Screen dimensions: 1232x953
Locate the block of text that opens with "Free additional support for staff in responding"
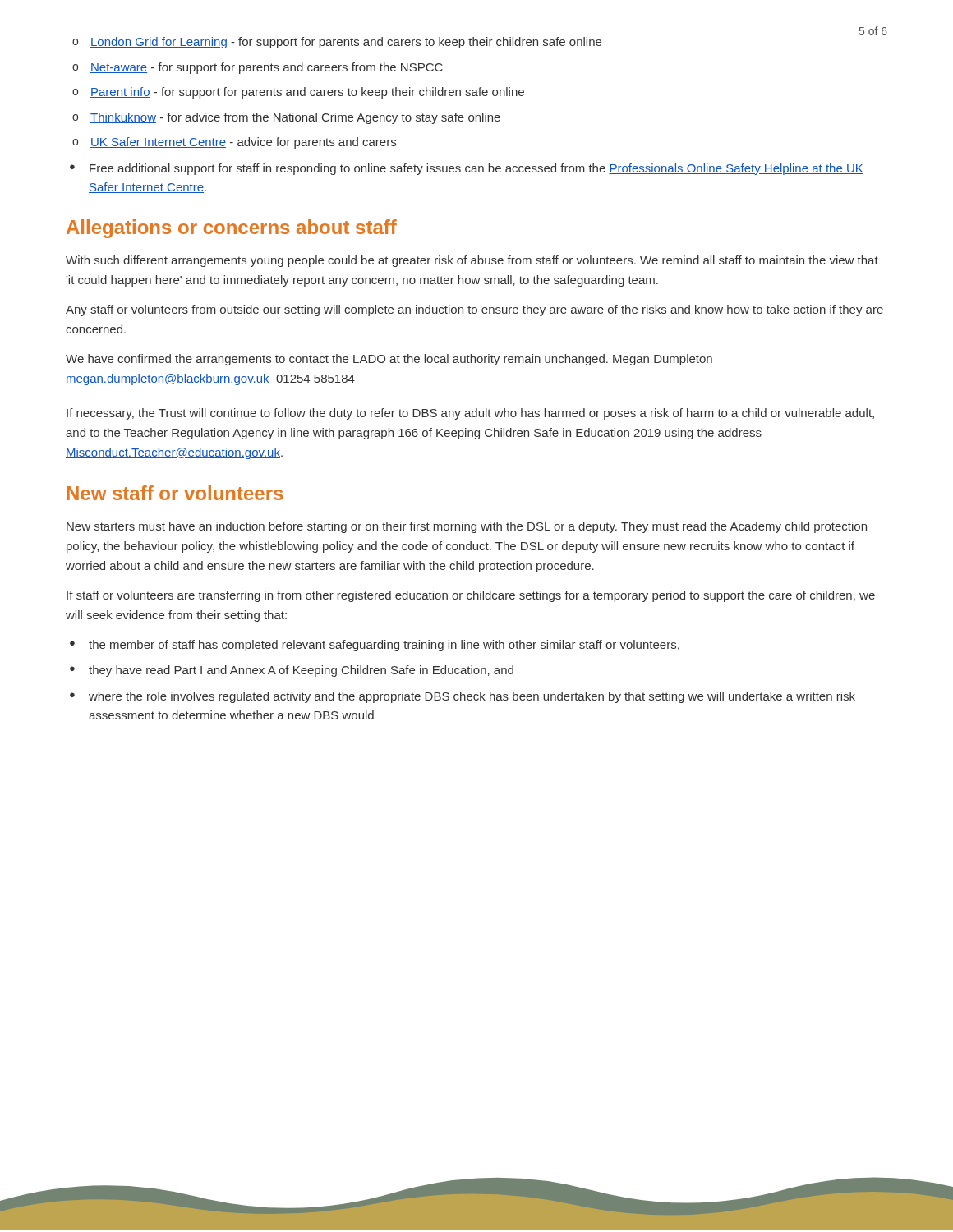pos(476,177)
